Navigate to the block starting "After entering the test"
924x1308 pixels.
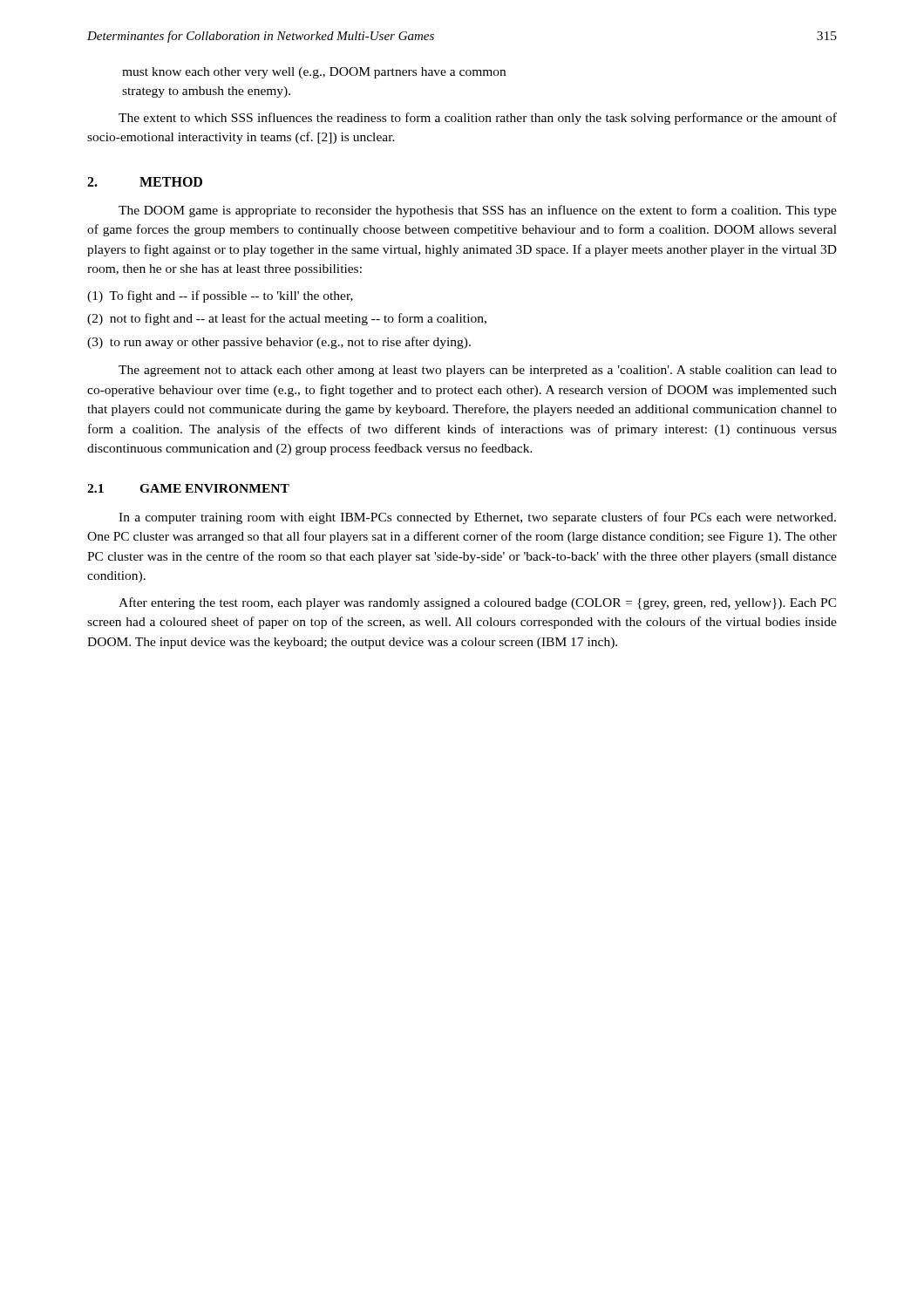[462, 621]
